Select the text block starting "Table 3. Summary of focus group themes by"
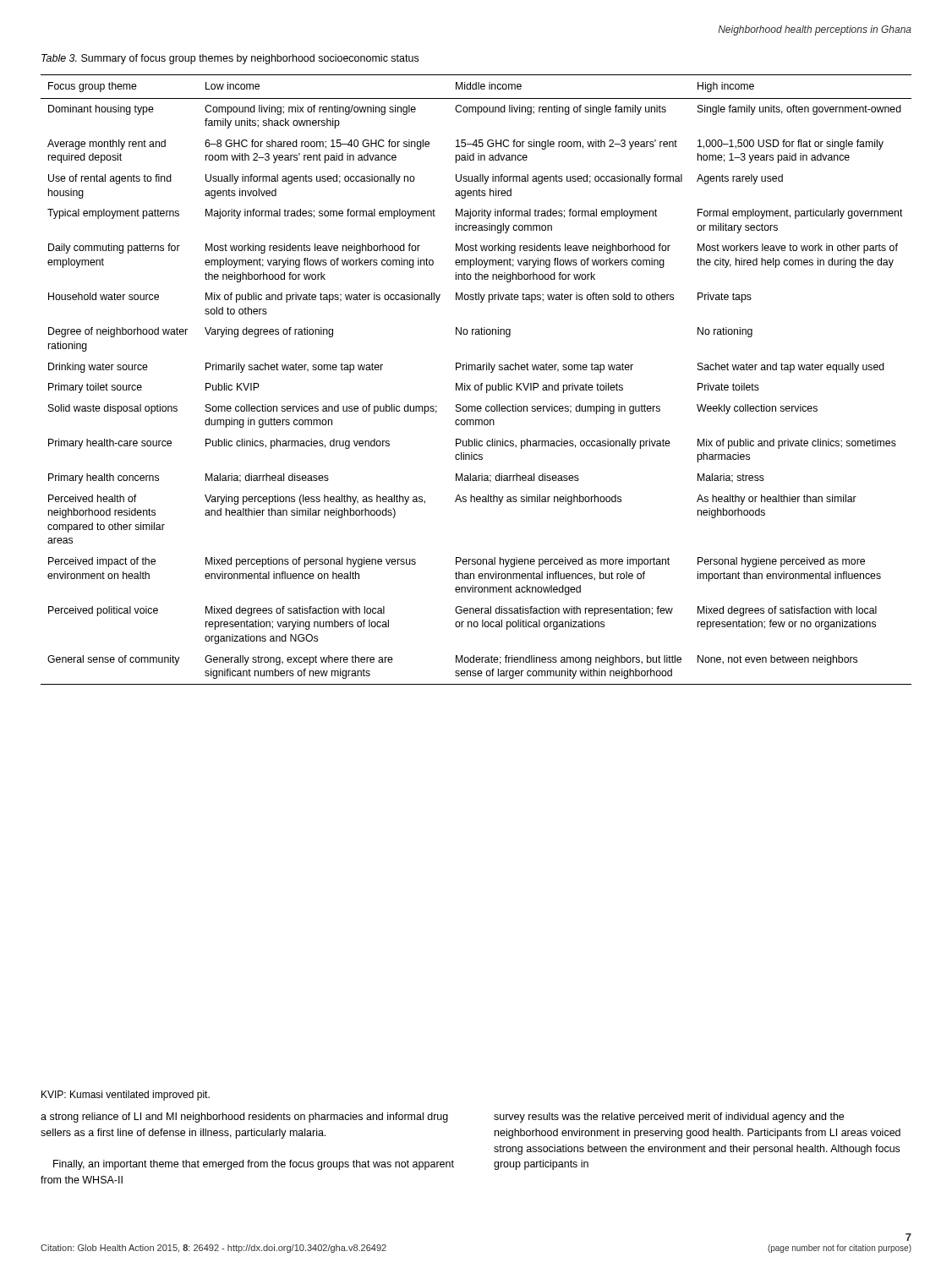Image resolution: width=952 pixels, height=1268 pixels. coord(230,58)
